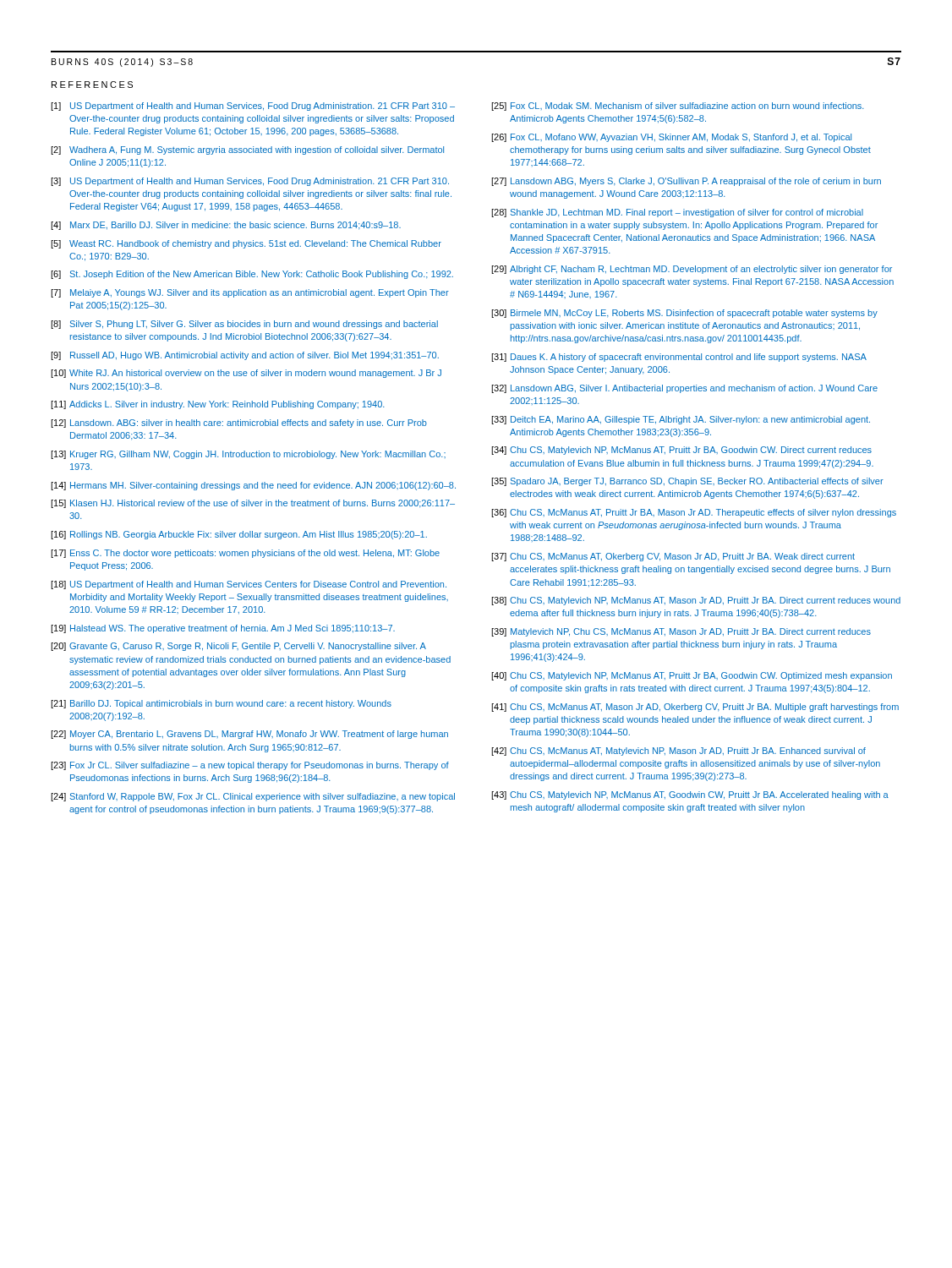This screenshot has width=952, height=1268.
Task: Locate the passage starting "[33] Deitch EA, Marino AA, Gillespie TE,"
Action: [x=696, y=426]
